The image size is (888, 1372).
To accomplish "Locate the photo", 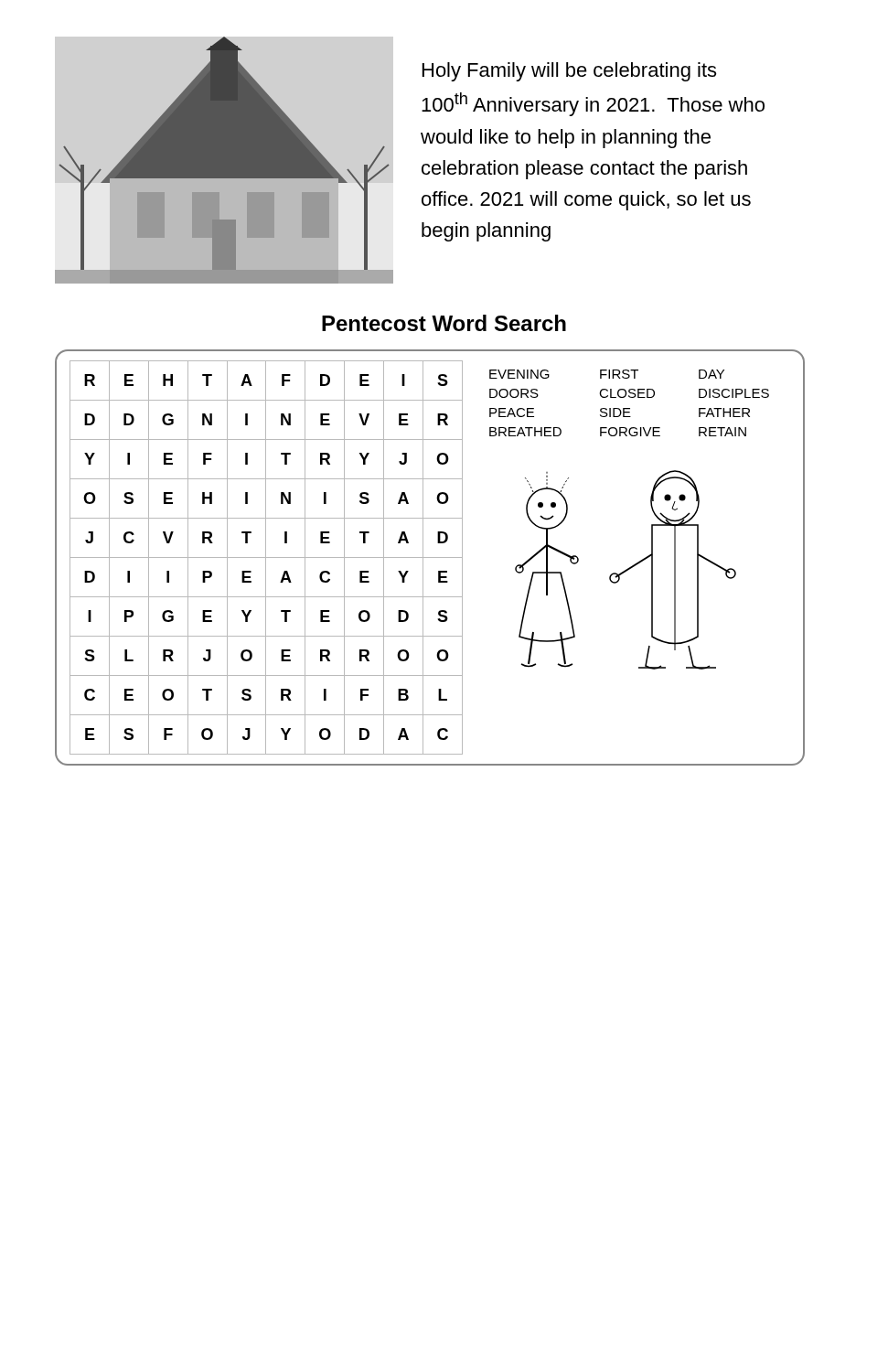I will point(224,160).
